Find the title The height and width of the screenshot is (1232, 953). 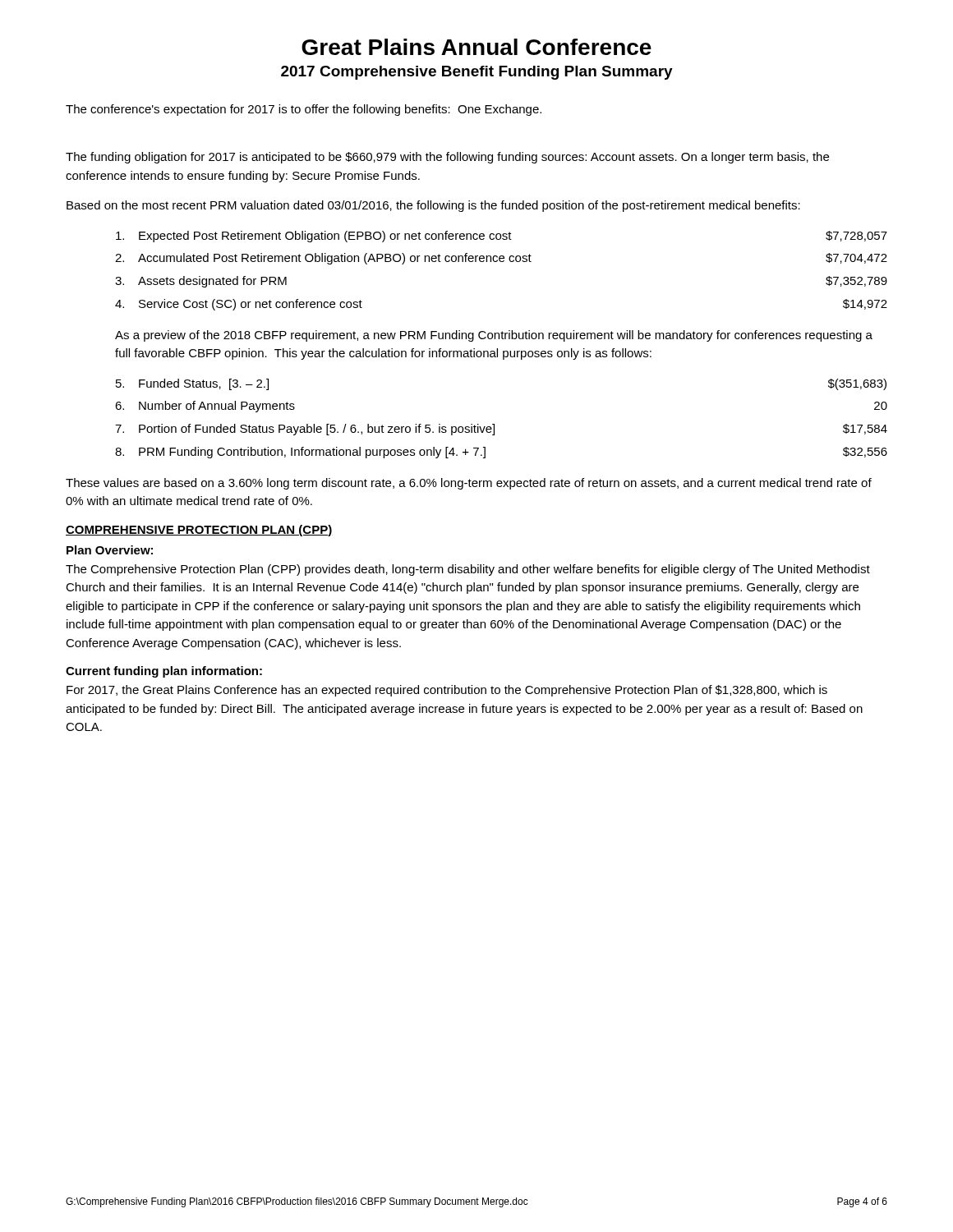pos(476,57)
